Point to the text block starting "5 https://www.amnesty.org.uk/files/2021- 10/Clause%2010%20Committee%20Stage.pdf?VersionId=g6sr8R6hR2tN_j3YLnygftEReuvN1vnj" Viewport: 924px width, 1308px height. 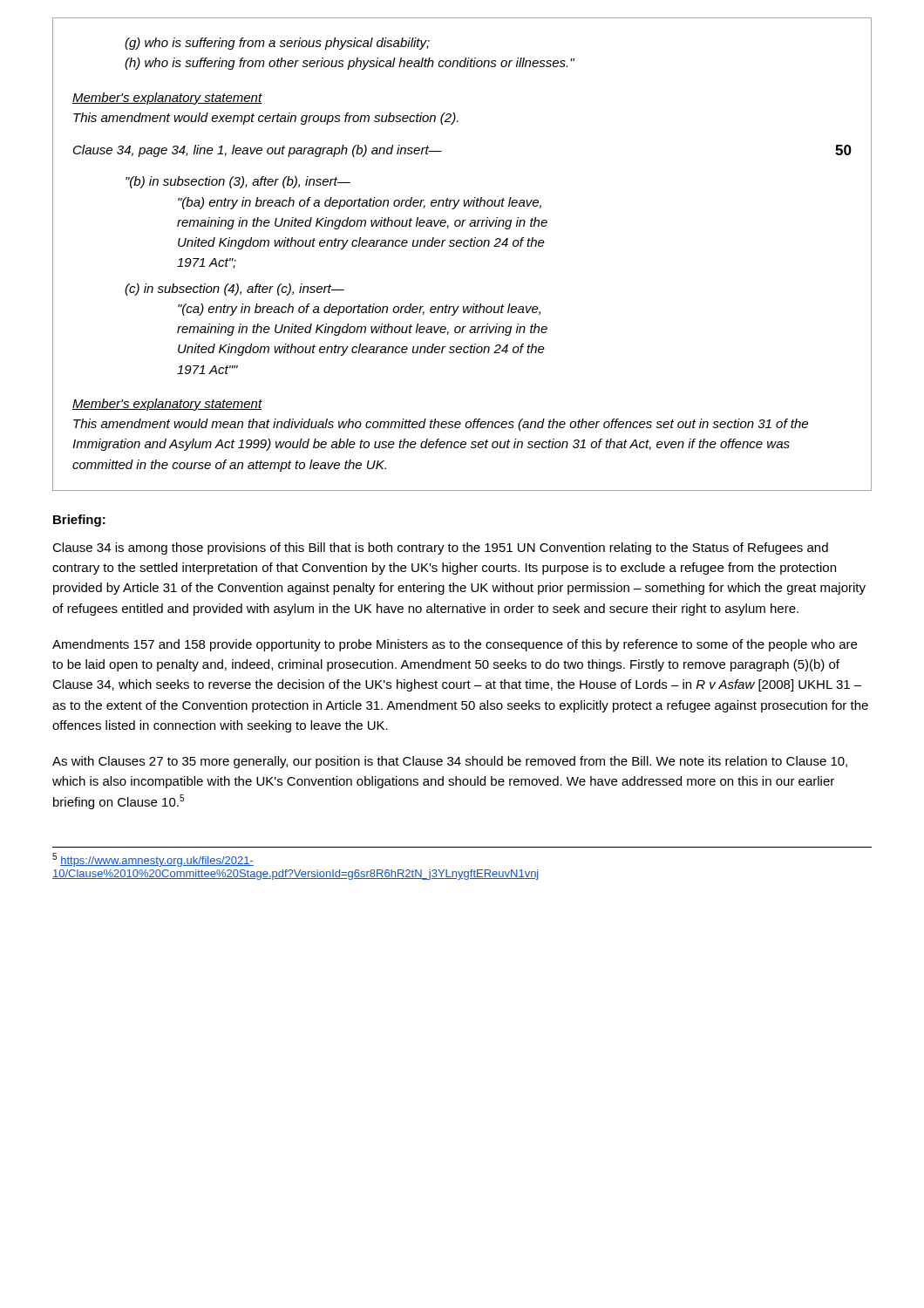tap(296, 866)
